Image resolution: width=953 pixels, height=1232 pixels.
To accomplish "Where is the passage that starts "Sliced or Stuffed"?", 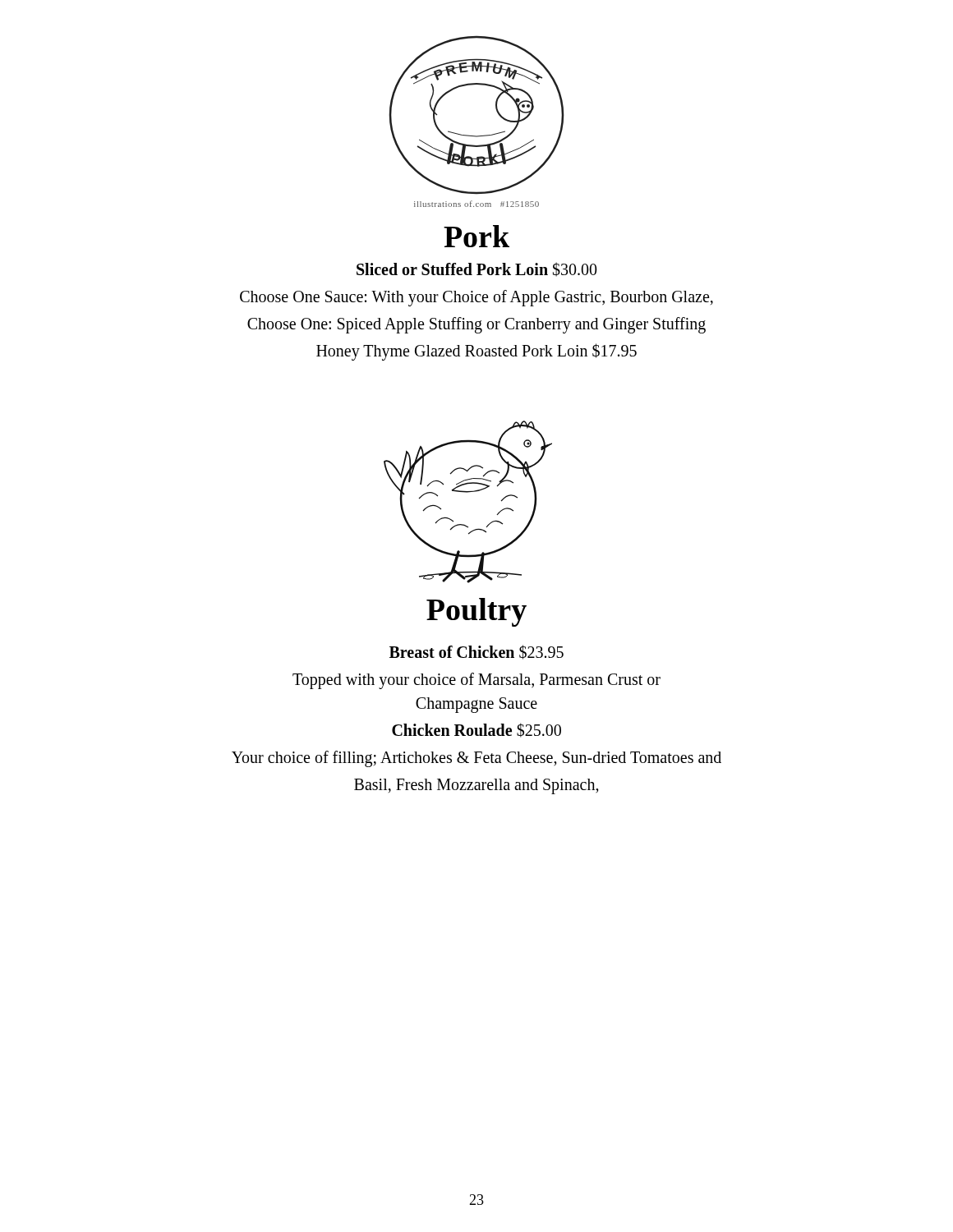I will tap(476, 270).
